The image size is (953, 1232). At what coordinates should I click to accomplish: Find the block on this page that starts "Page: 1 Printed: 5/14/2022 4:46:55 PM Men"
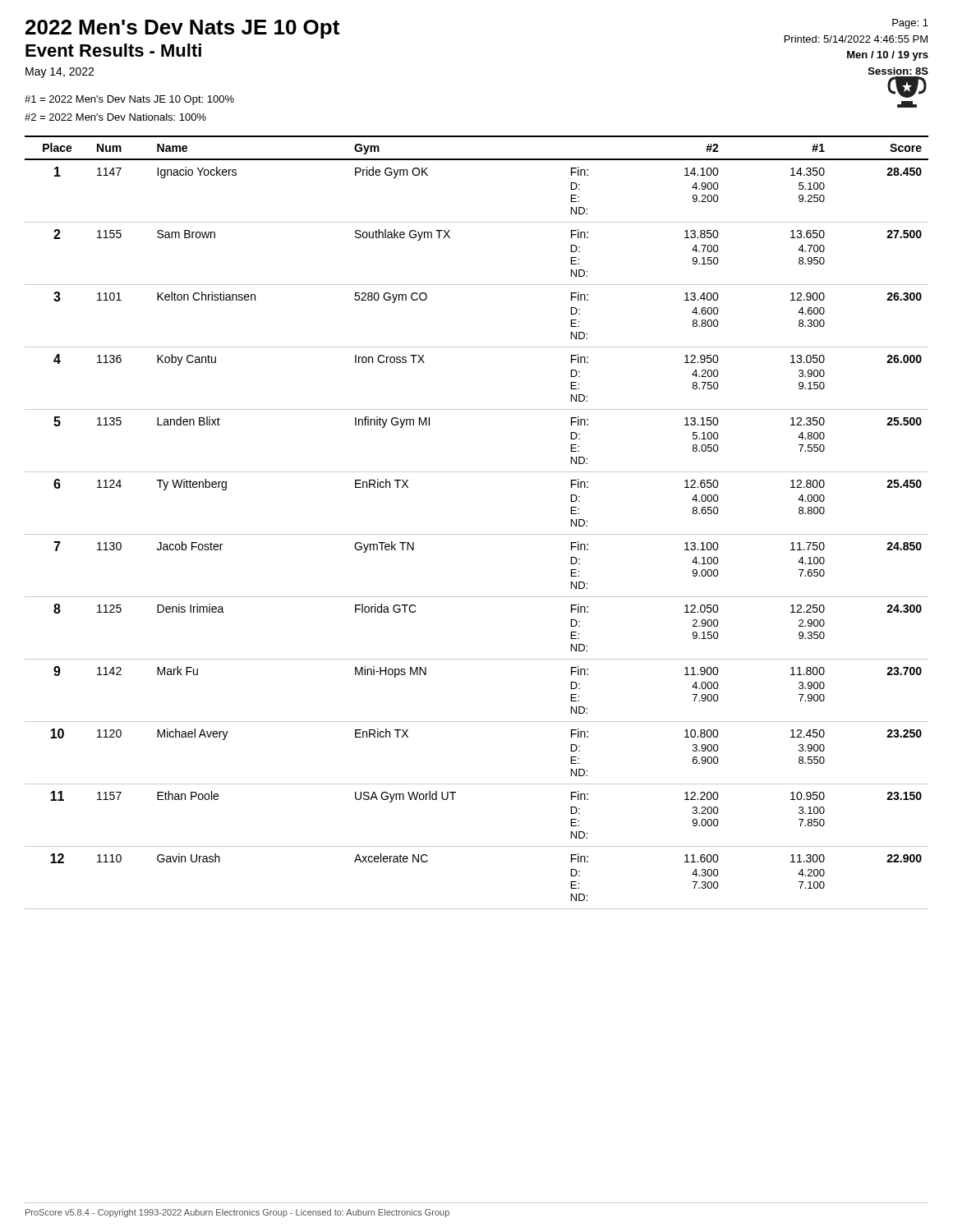point(856,47)
